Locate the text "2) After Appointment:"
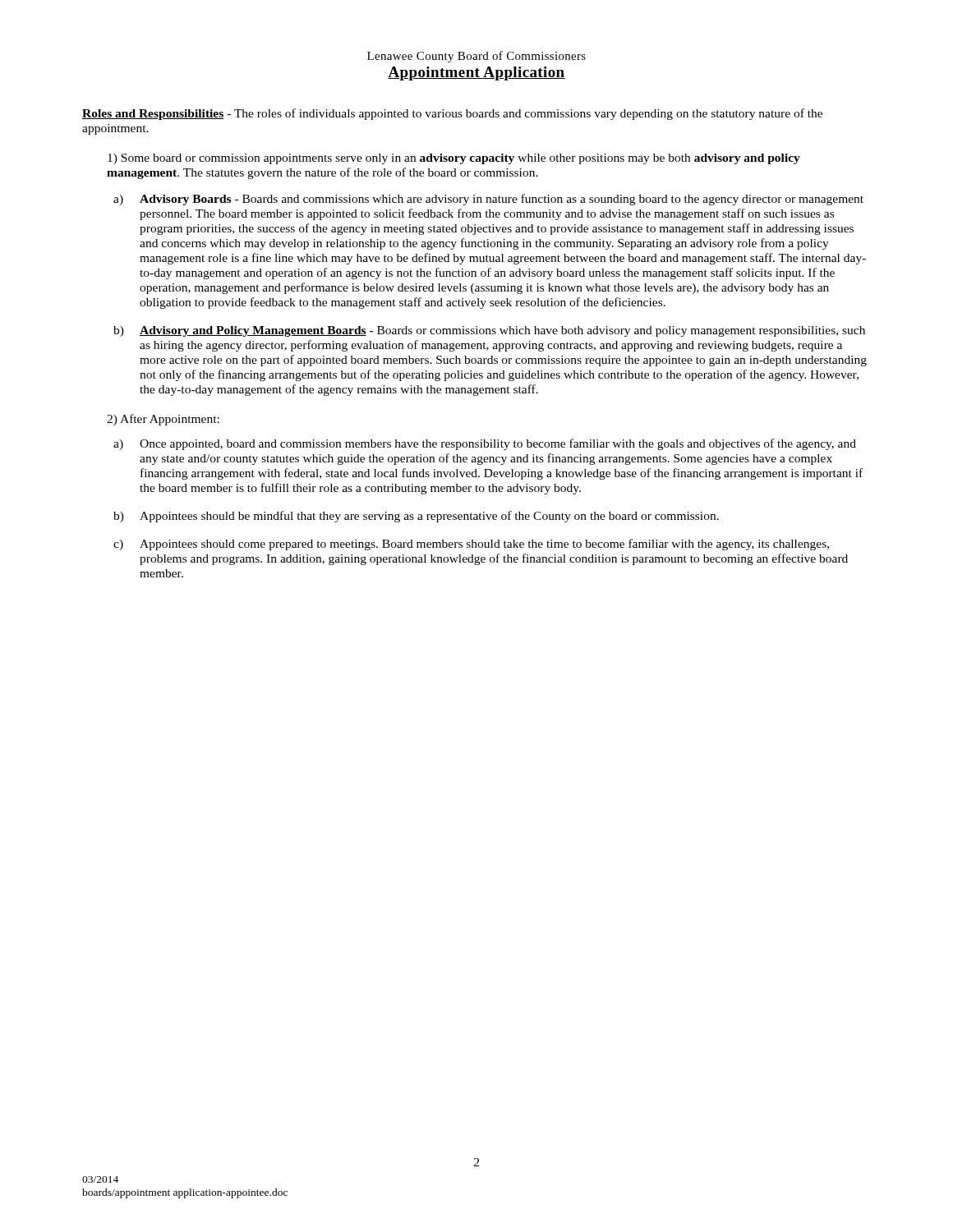 (x=163, y=420)
